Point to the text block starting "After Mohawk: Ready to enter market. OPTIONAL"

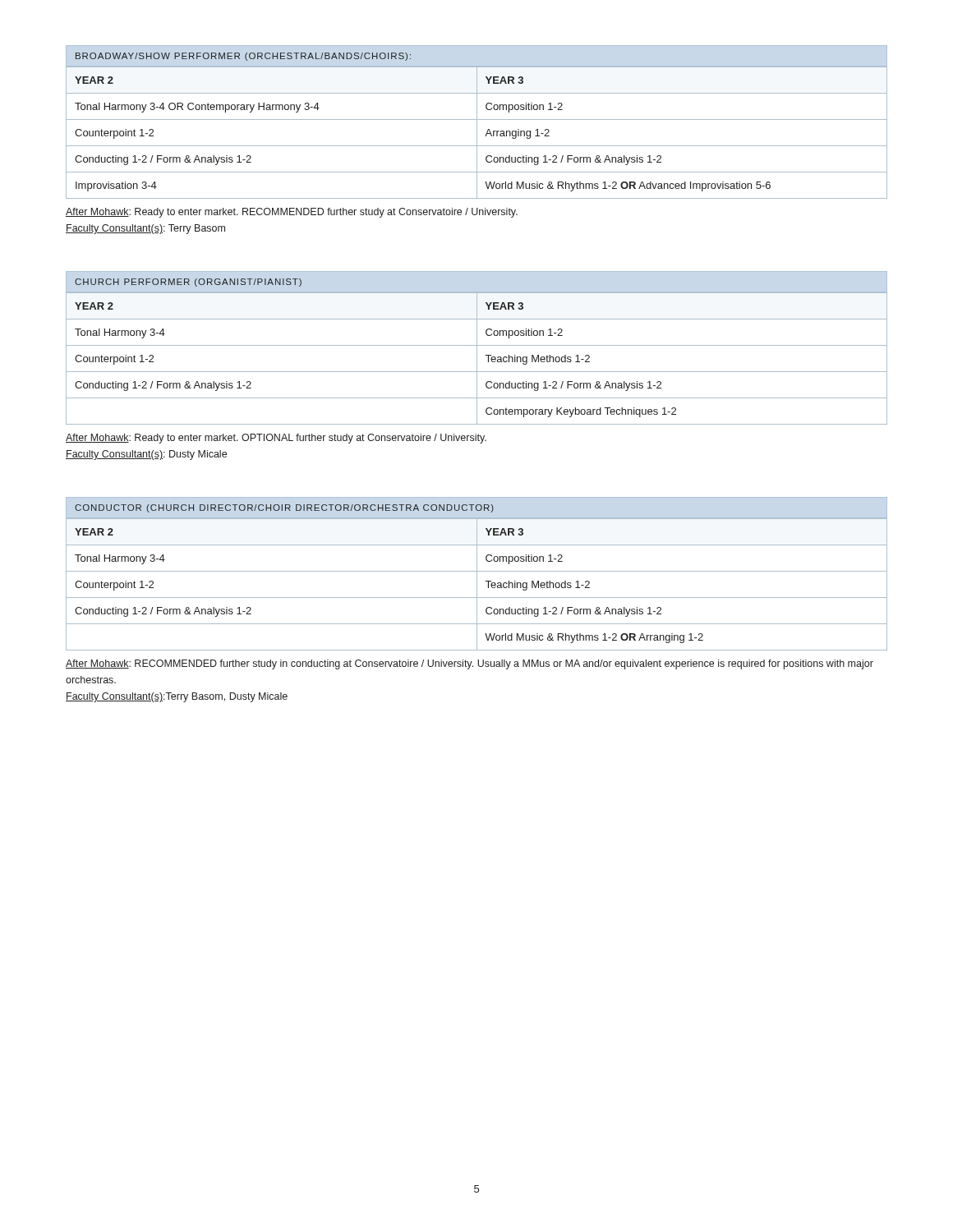(x=276, y=446)
